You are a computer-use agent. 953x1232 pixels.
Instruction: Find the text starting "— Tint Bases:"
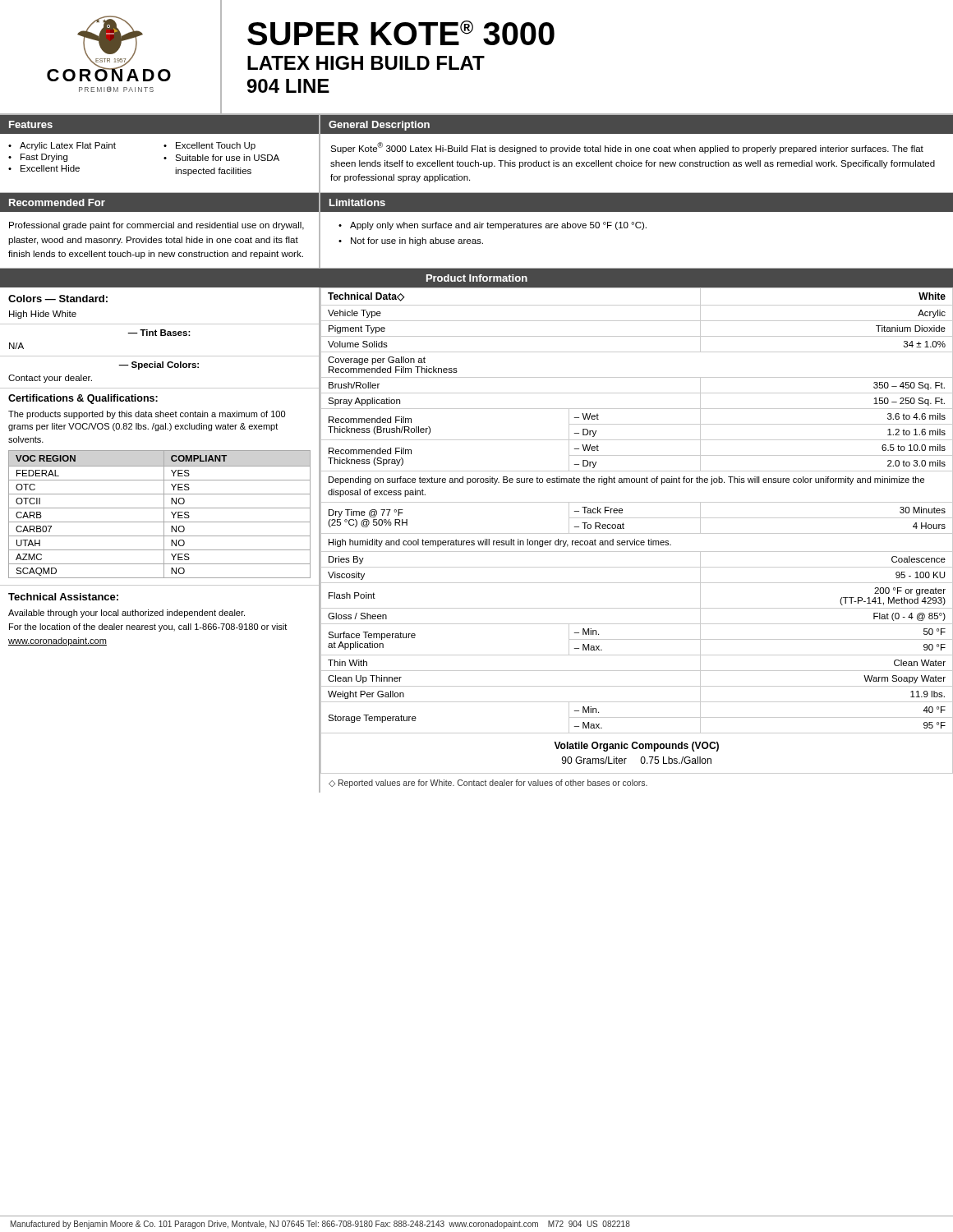159,333
